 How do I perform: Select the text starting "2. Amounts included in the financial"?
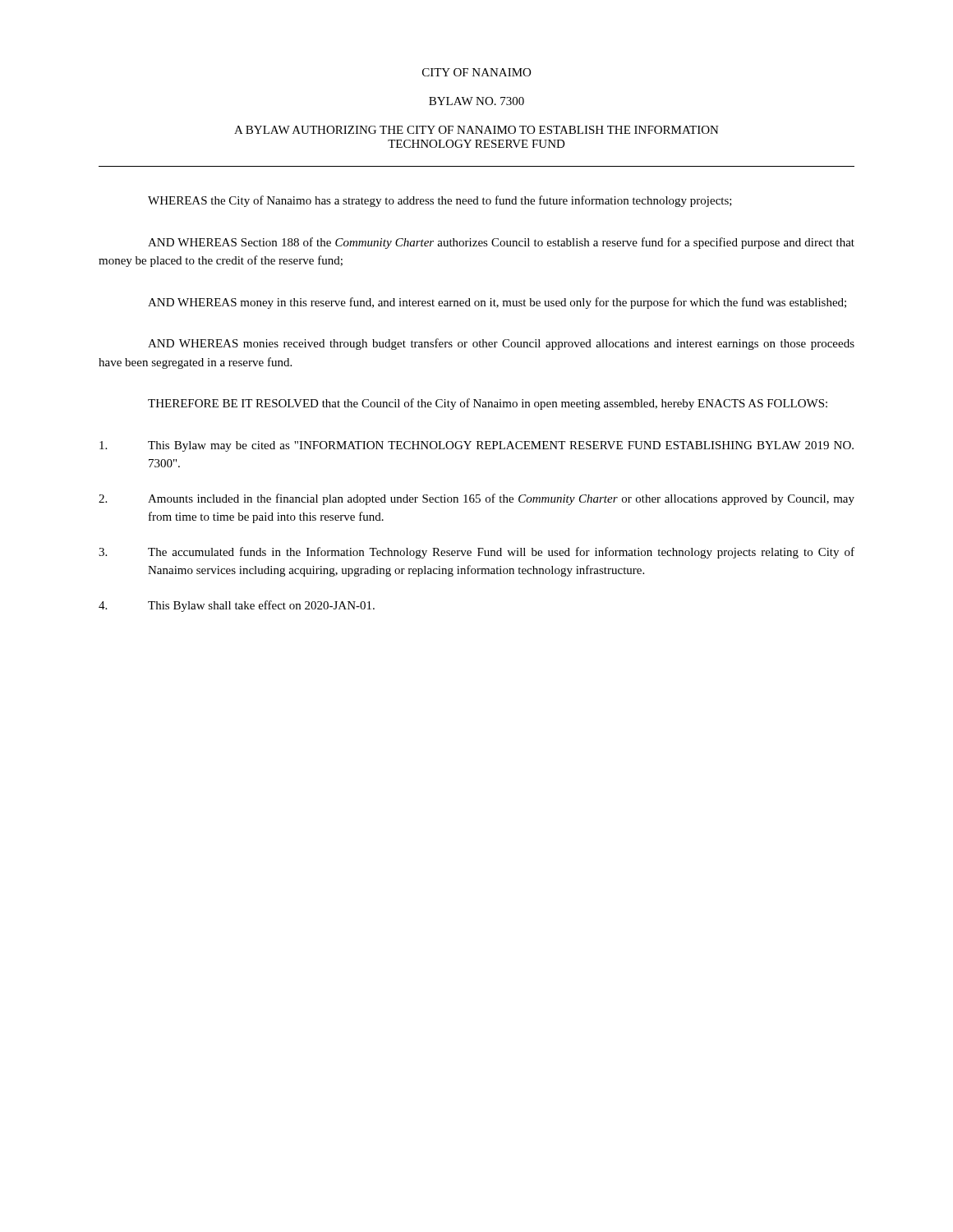pyautogui.click(x=476, y=508)
